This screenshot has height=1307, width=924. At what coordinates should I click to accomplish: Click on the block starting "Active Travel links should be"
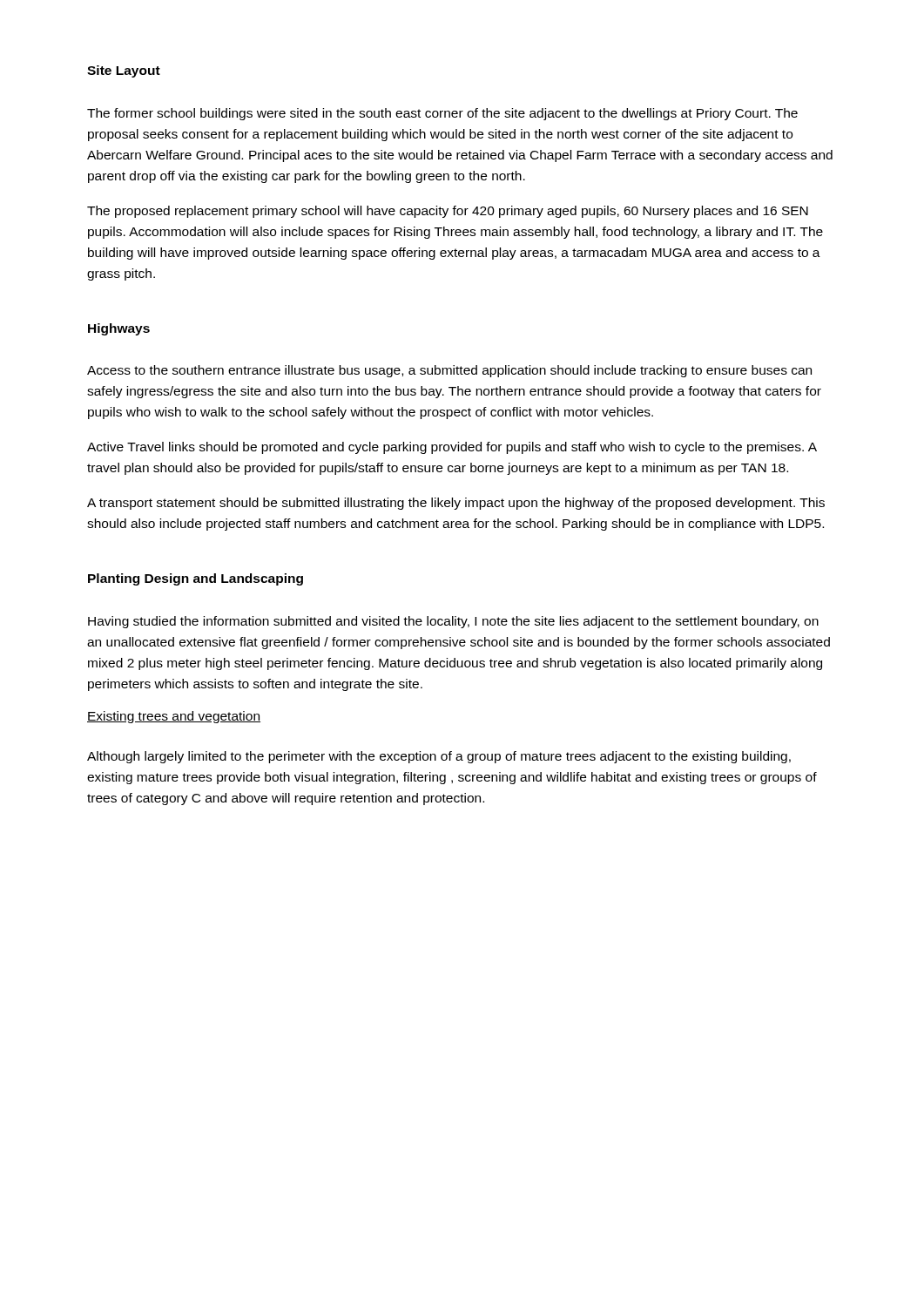[462, 458]
